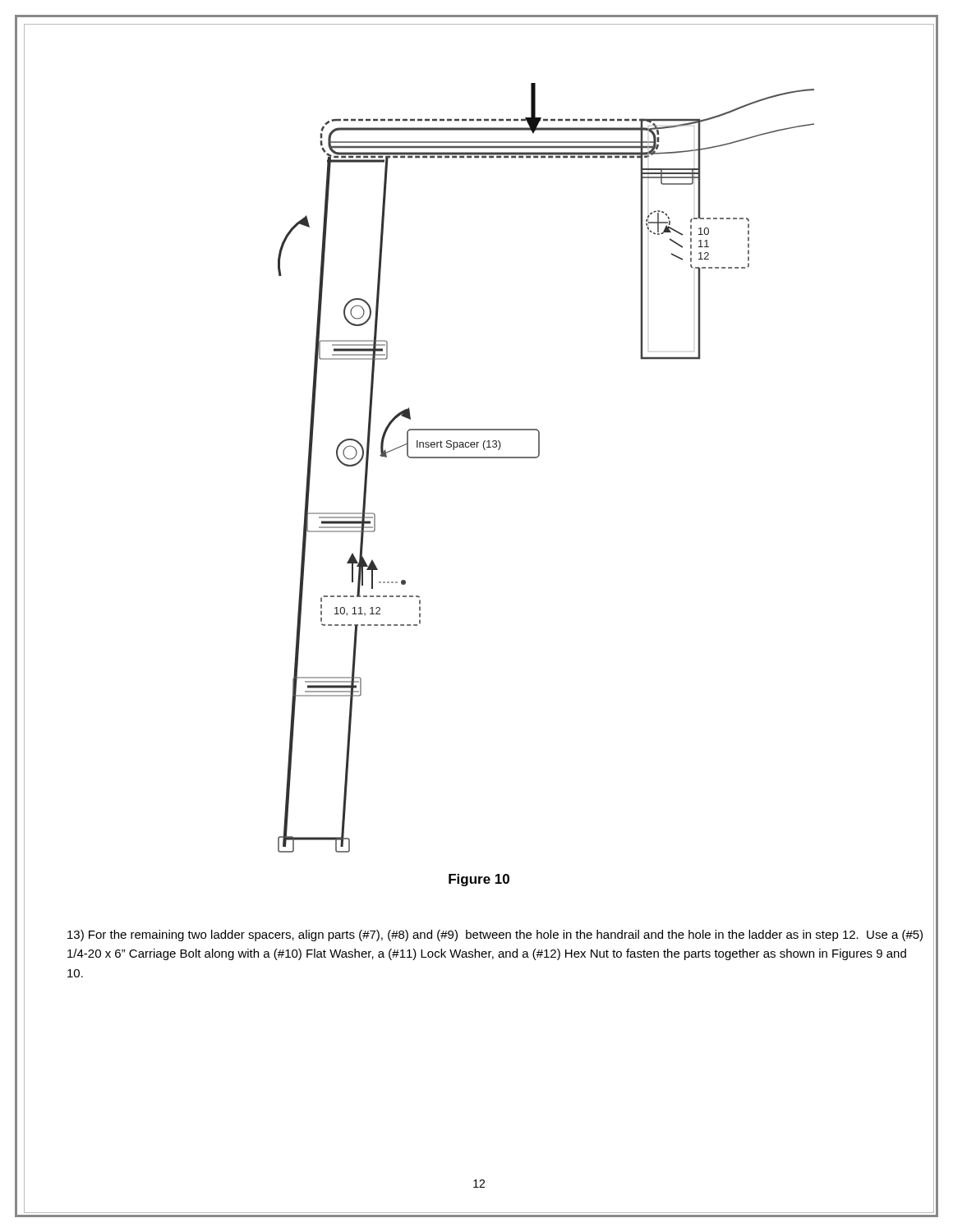
Task: Point to the block beginning "13) For the remaining two ladder"
Action: [x=495, y=953]
